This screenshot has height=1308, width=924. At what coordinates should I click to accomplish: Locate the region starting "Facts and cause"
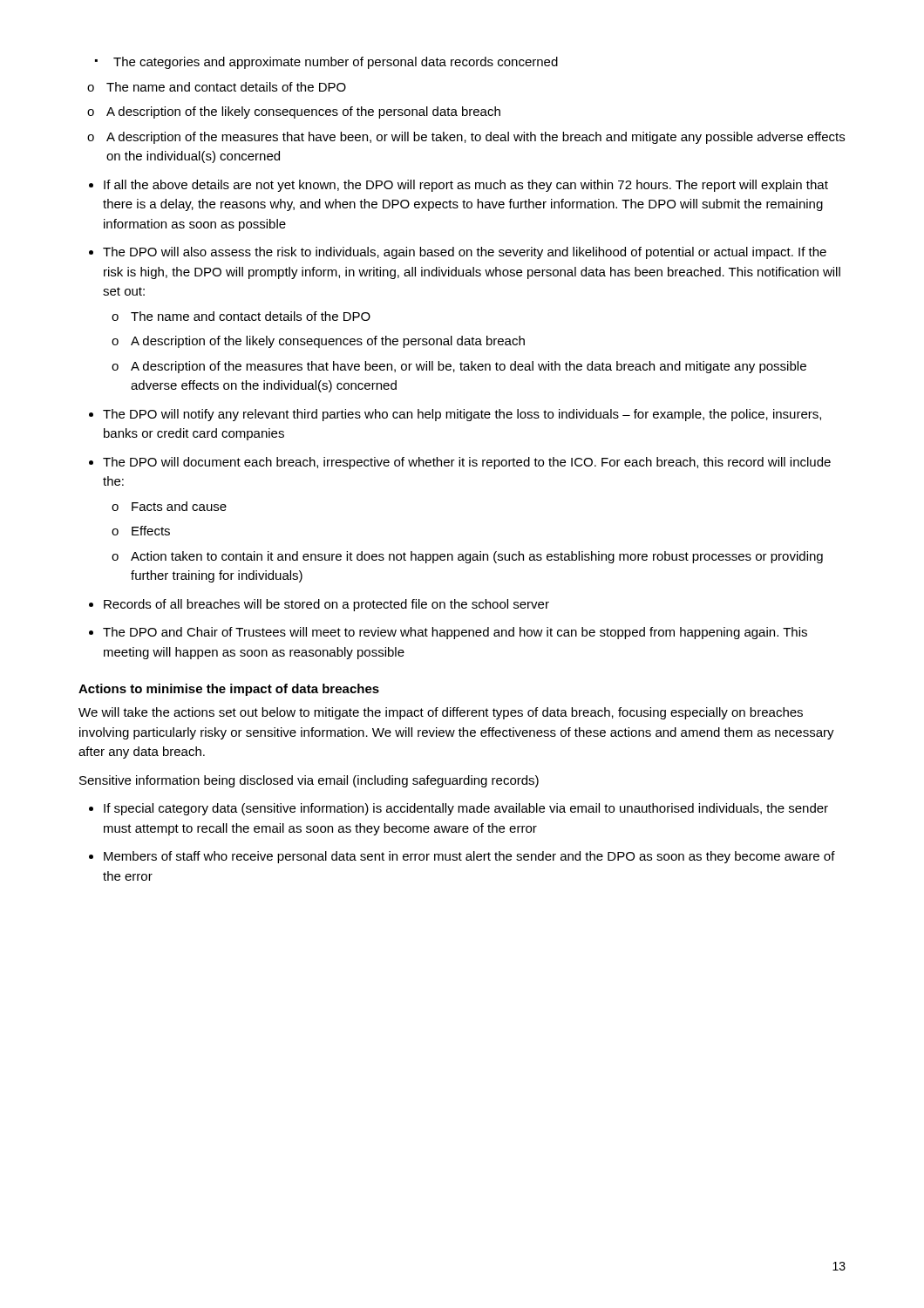tap(179, 506)
